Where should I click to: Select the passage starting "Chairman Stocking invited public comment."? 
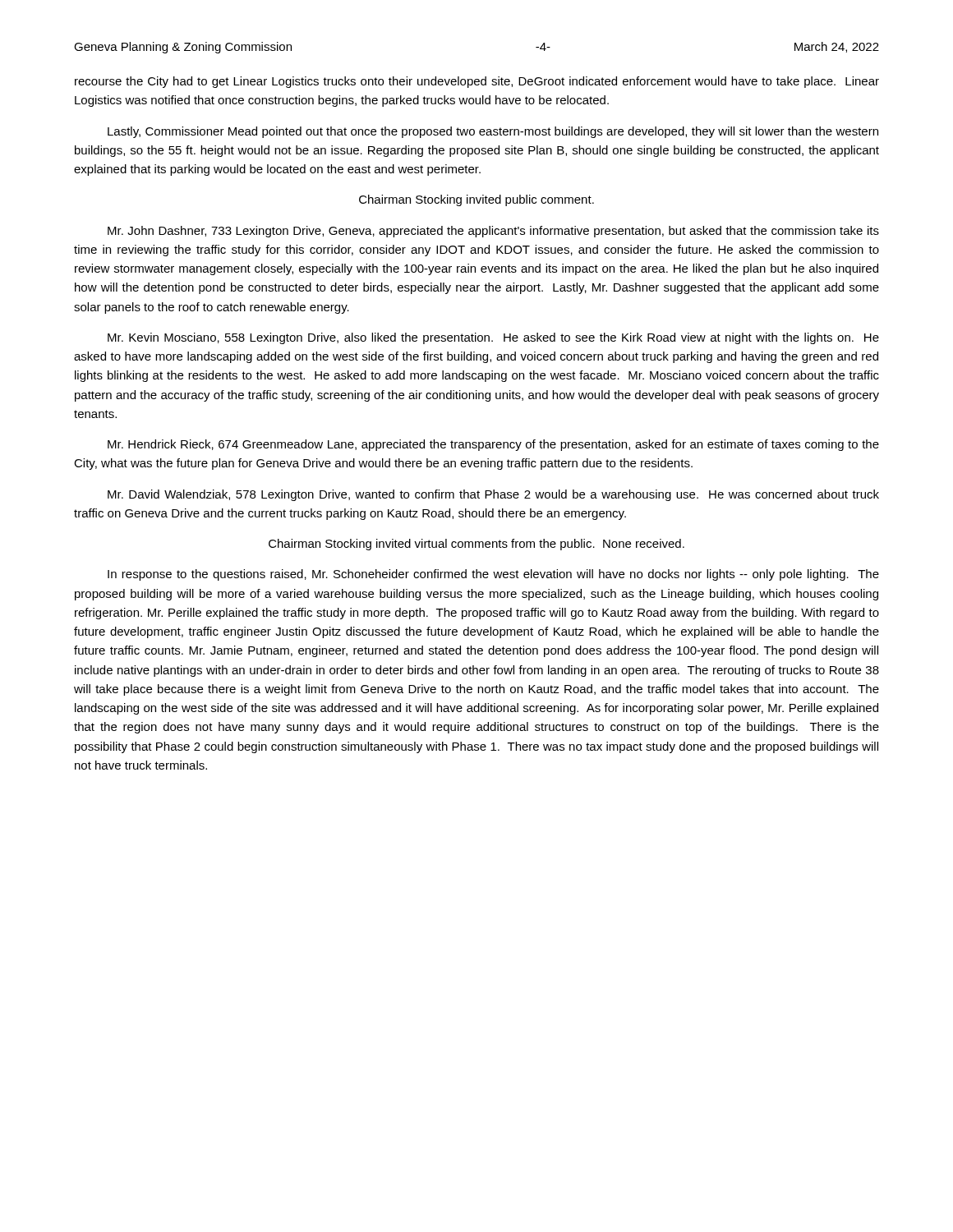click(476, 199)
